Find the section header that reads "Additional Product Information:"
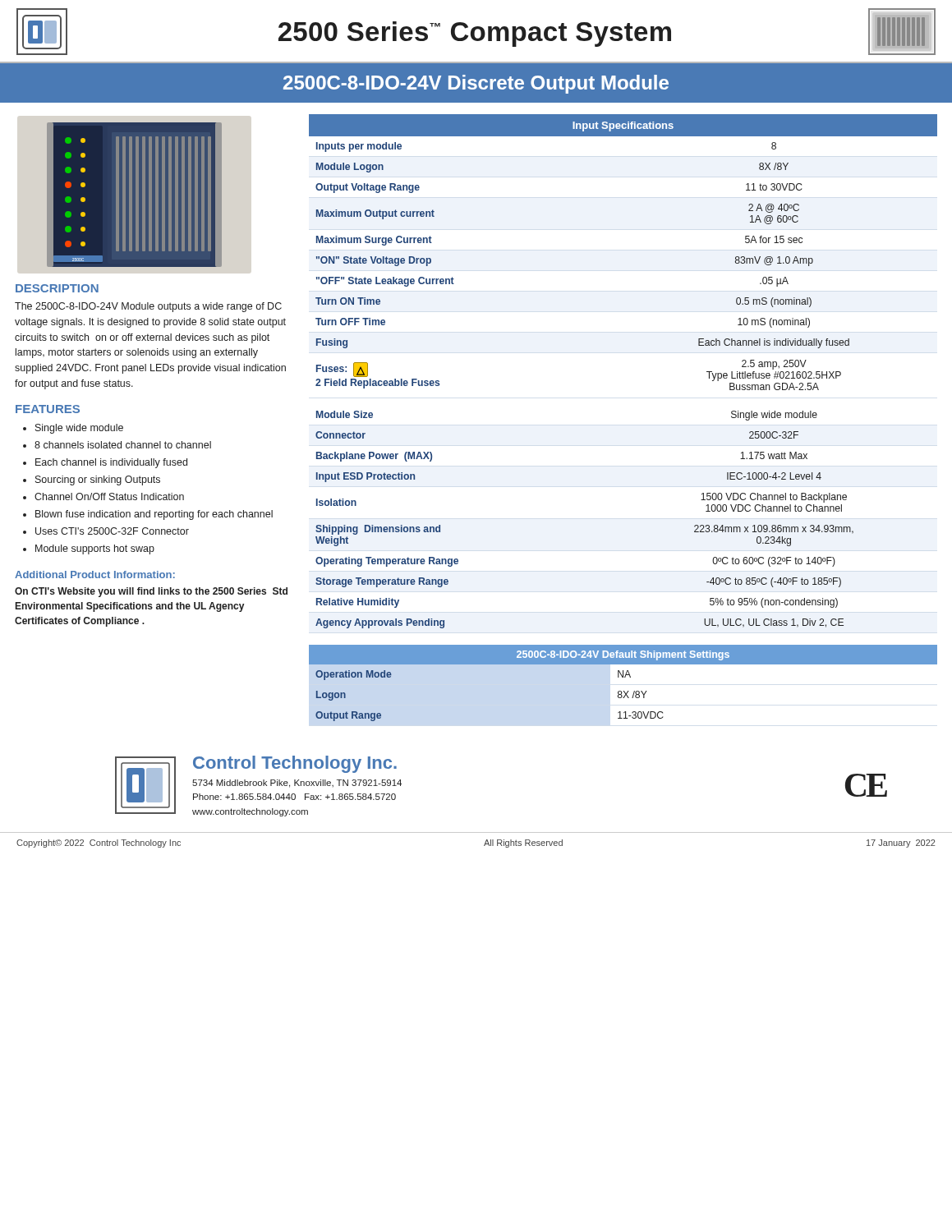The width and height of the screenshot is (952, 1232). point(95,574)
